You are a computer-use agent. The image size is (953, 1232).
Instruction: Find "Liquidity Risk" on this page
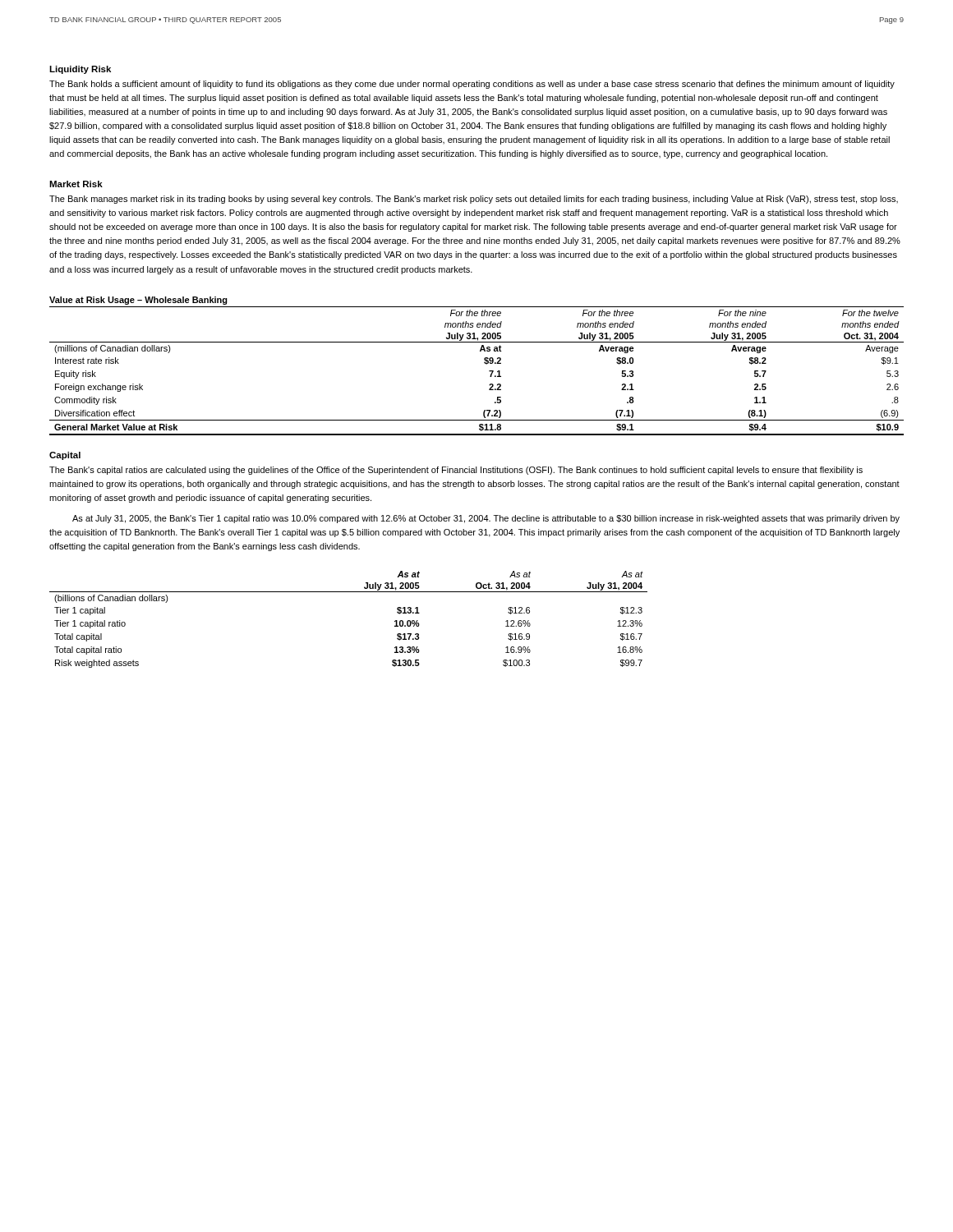80,69
